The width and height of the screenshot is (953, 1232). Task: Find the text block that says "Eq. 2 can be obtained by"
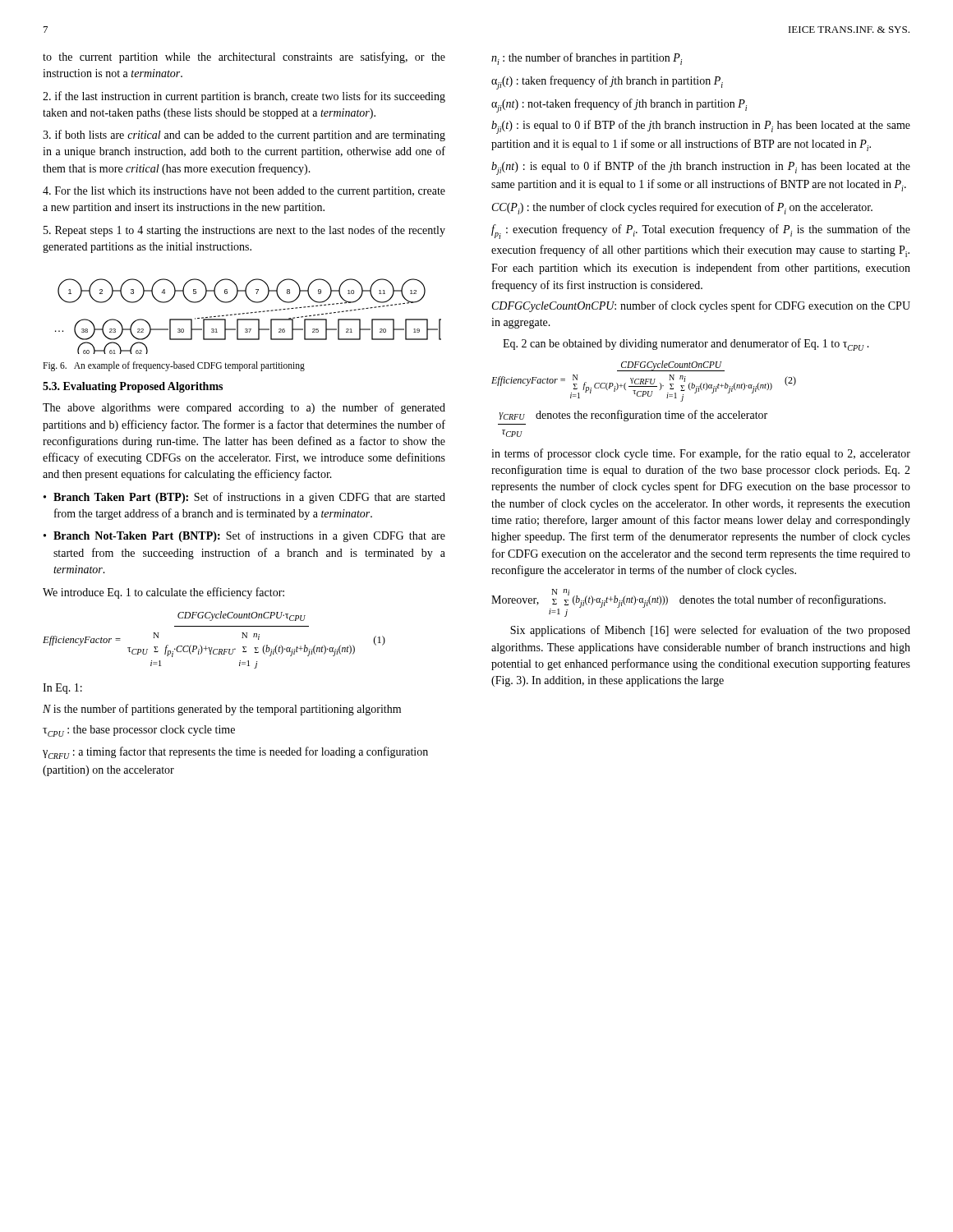click(680, 345)
